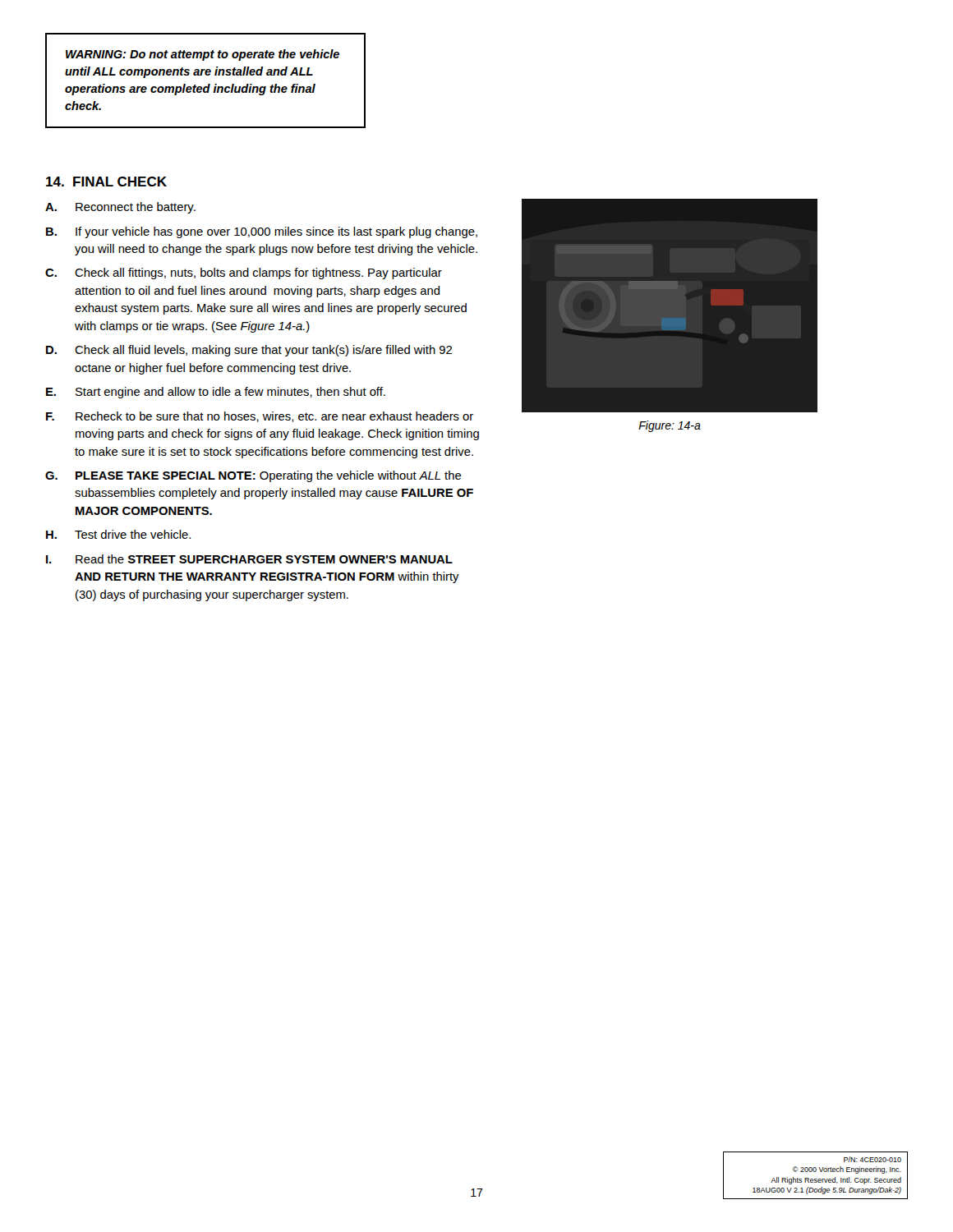Locate the block of text that opens with "D. Check all fluid levels, making sure"

point(263,359)
